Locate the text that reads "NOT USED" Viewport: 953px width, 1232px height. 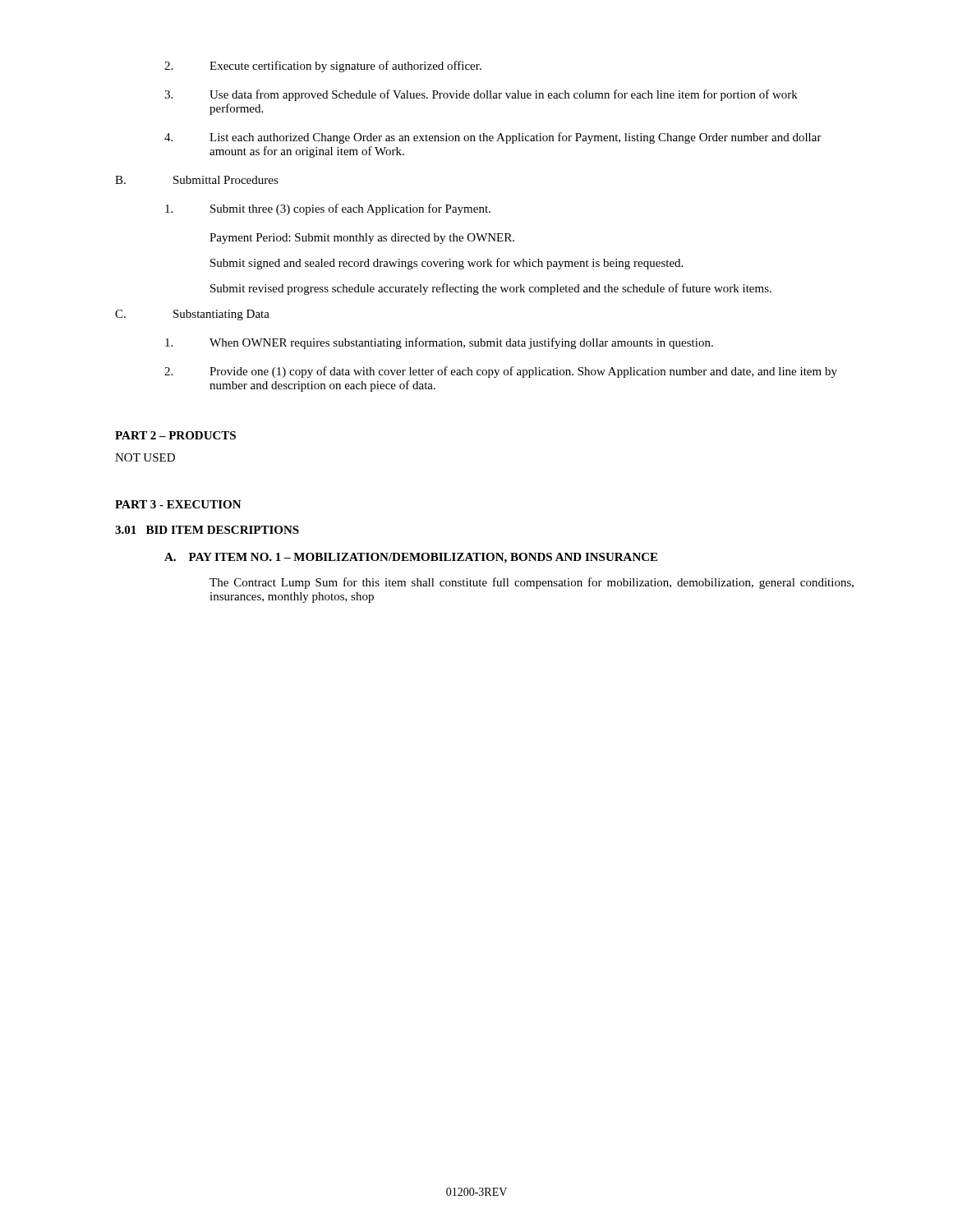145,458
